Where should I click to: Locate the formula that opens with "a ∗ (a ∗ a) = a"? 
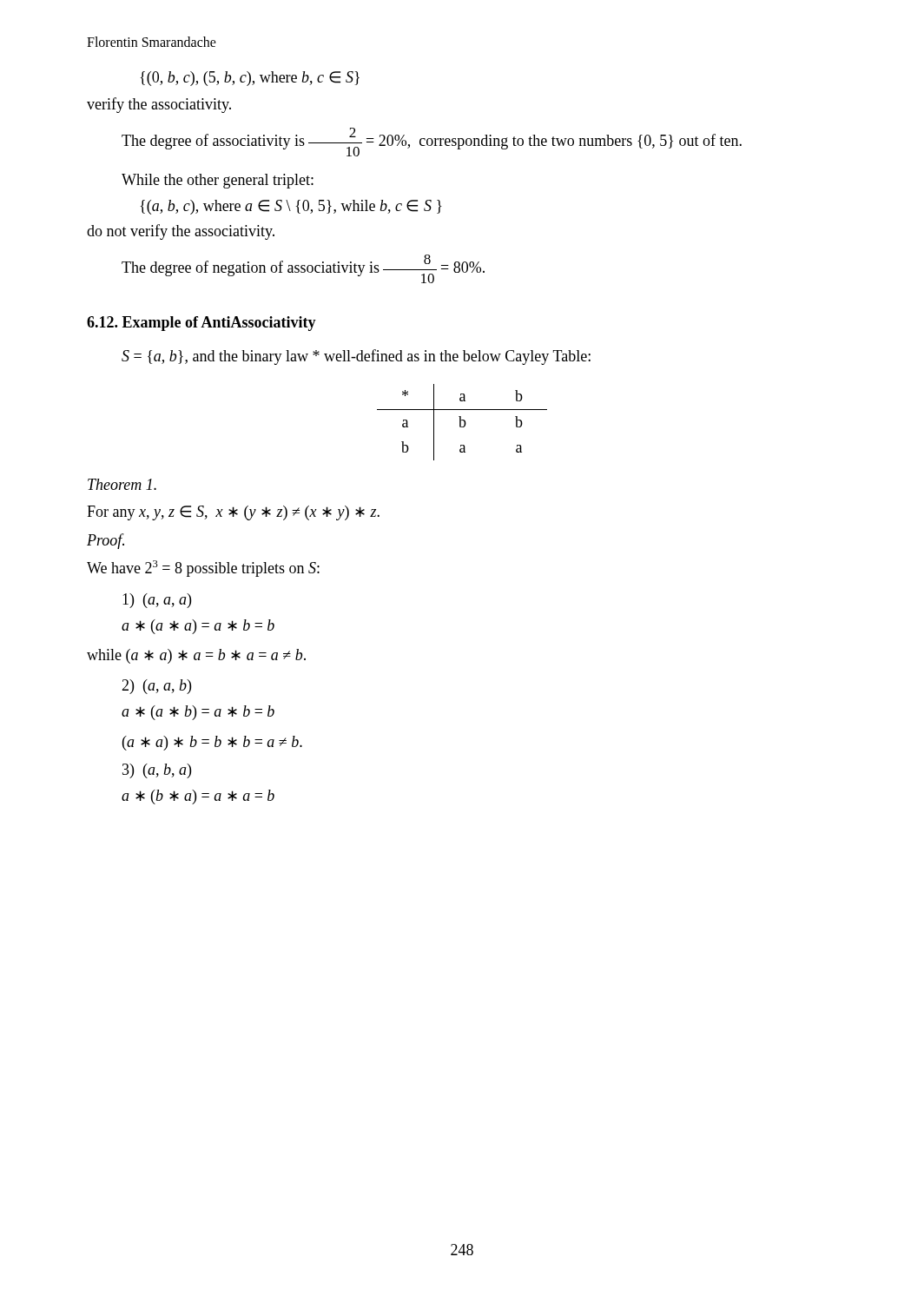point(198,626)
